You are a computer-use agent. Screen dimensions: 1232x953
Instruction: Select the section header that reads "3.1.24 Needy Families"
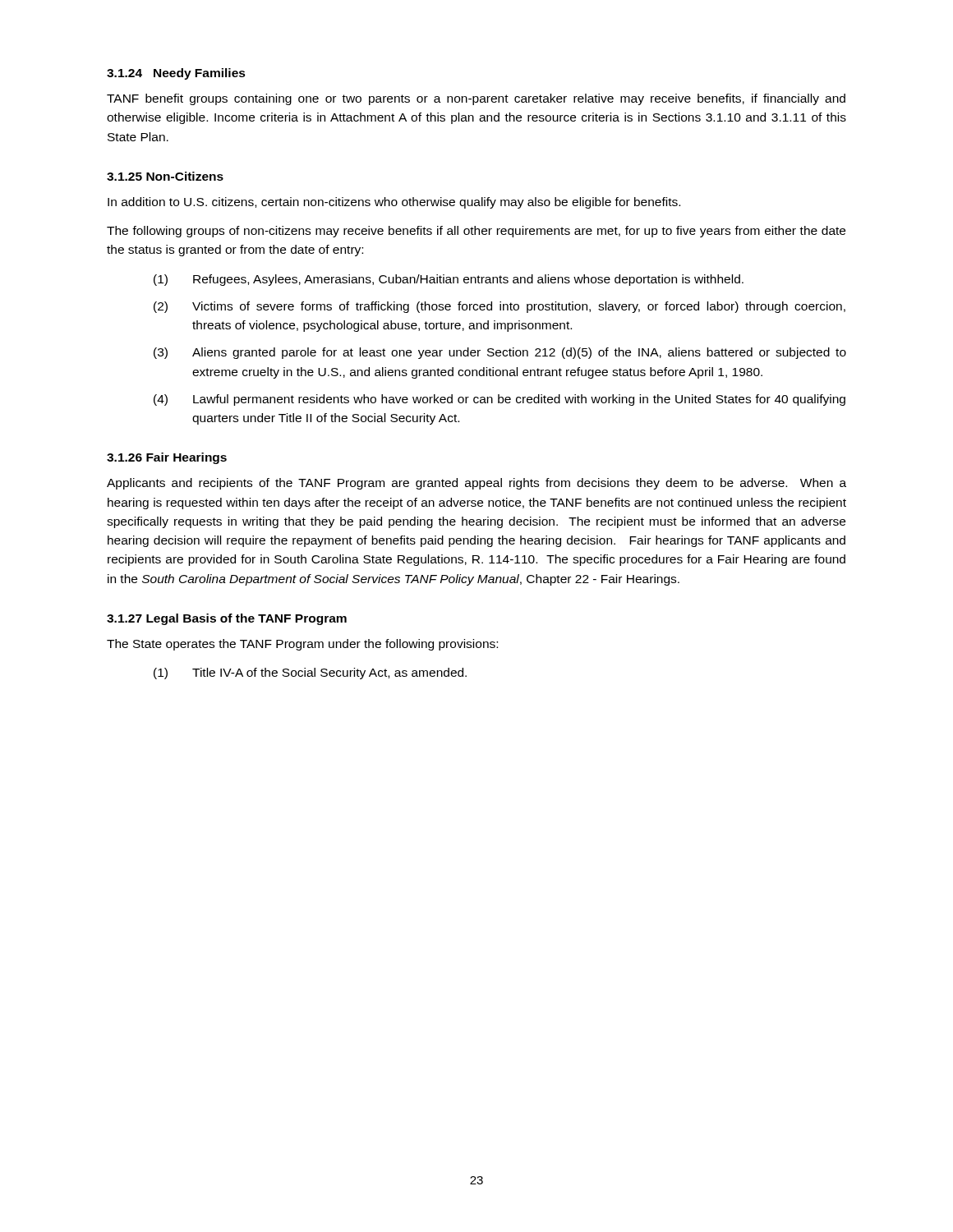176,73
